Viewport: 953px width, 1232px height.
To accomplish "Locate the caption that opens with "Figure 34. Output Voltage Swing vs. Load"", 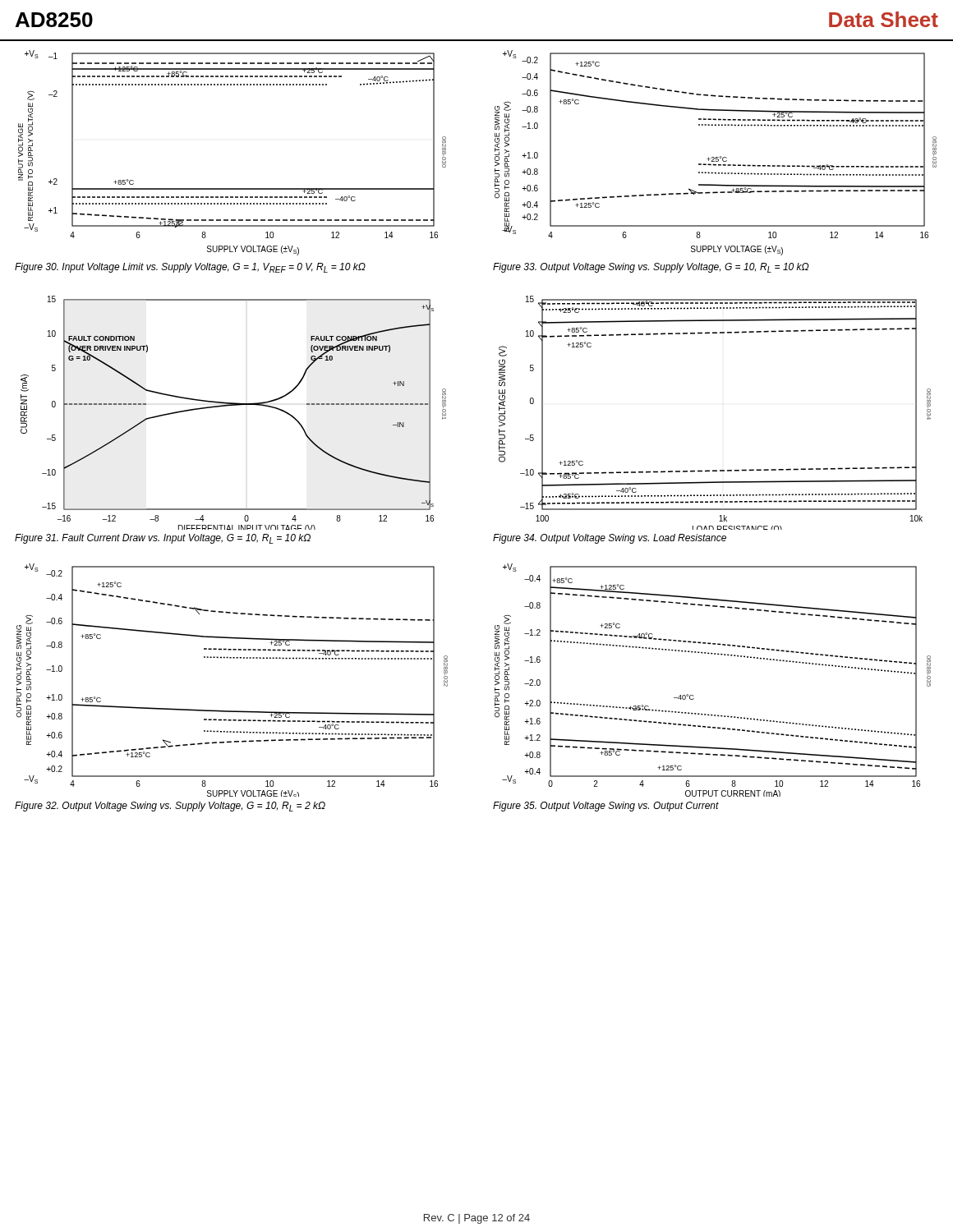I will pyautogui.click(x=610, y=538).
